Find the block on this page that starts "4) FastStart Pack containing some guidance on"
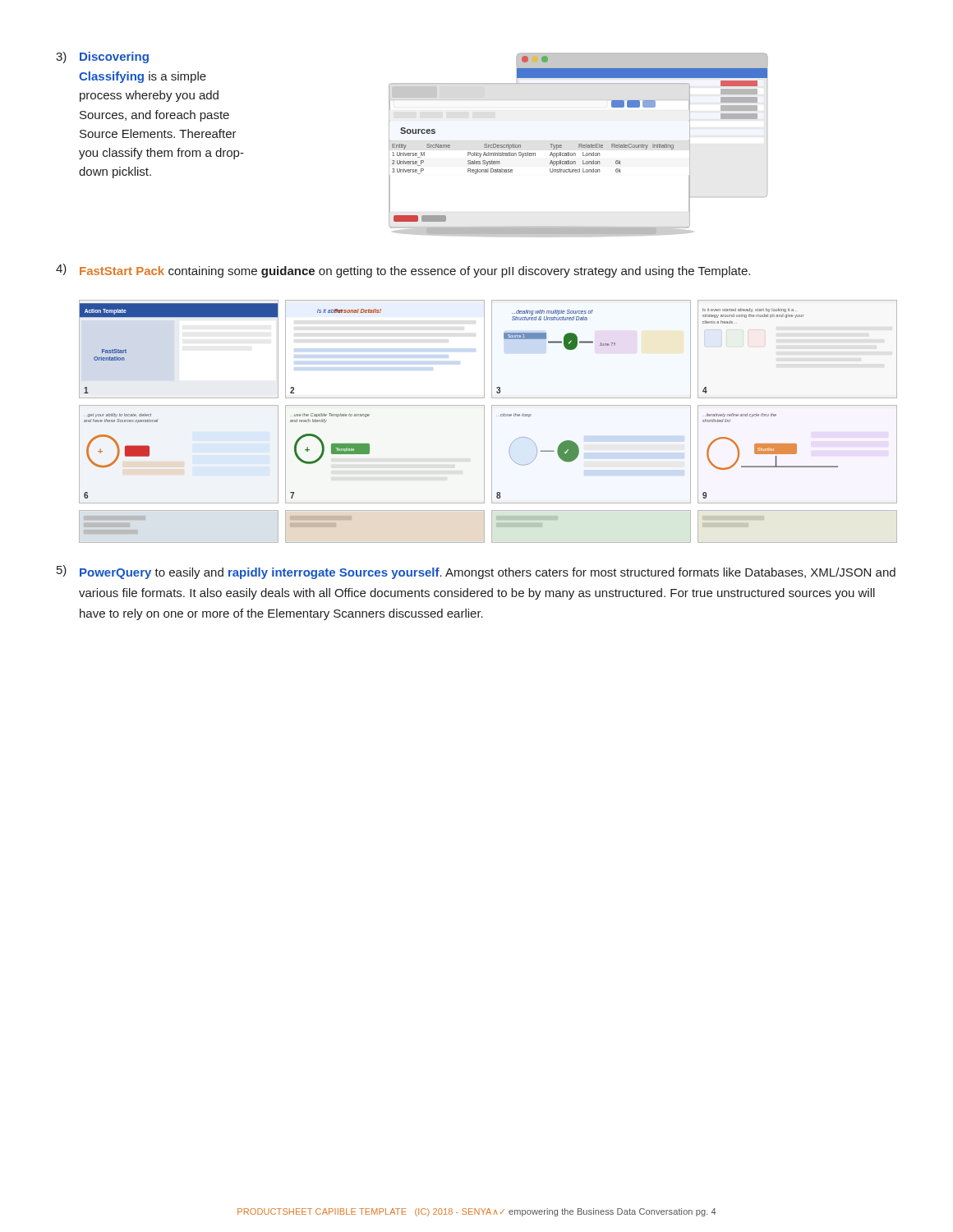This screenshot has height=1232, width=953. point(476,276)
